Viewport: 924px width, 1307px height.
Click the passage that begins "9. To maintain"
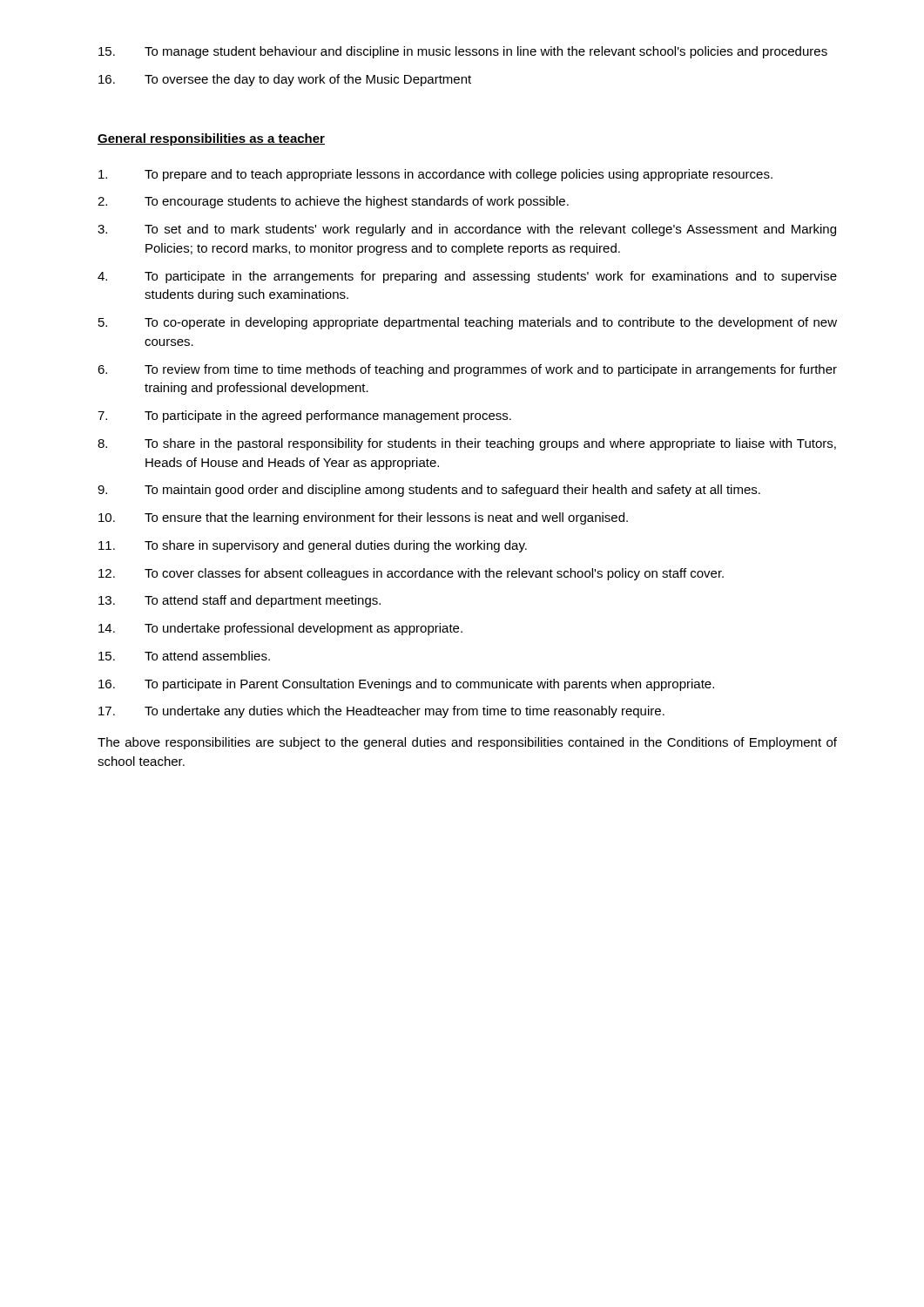[467, 490]
